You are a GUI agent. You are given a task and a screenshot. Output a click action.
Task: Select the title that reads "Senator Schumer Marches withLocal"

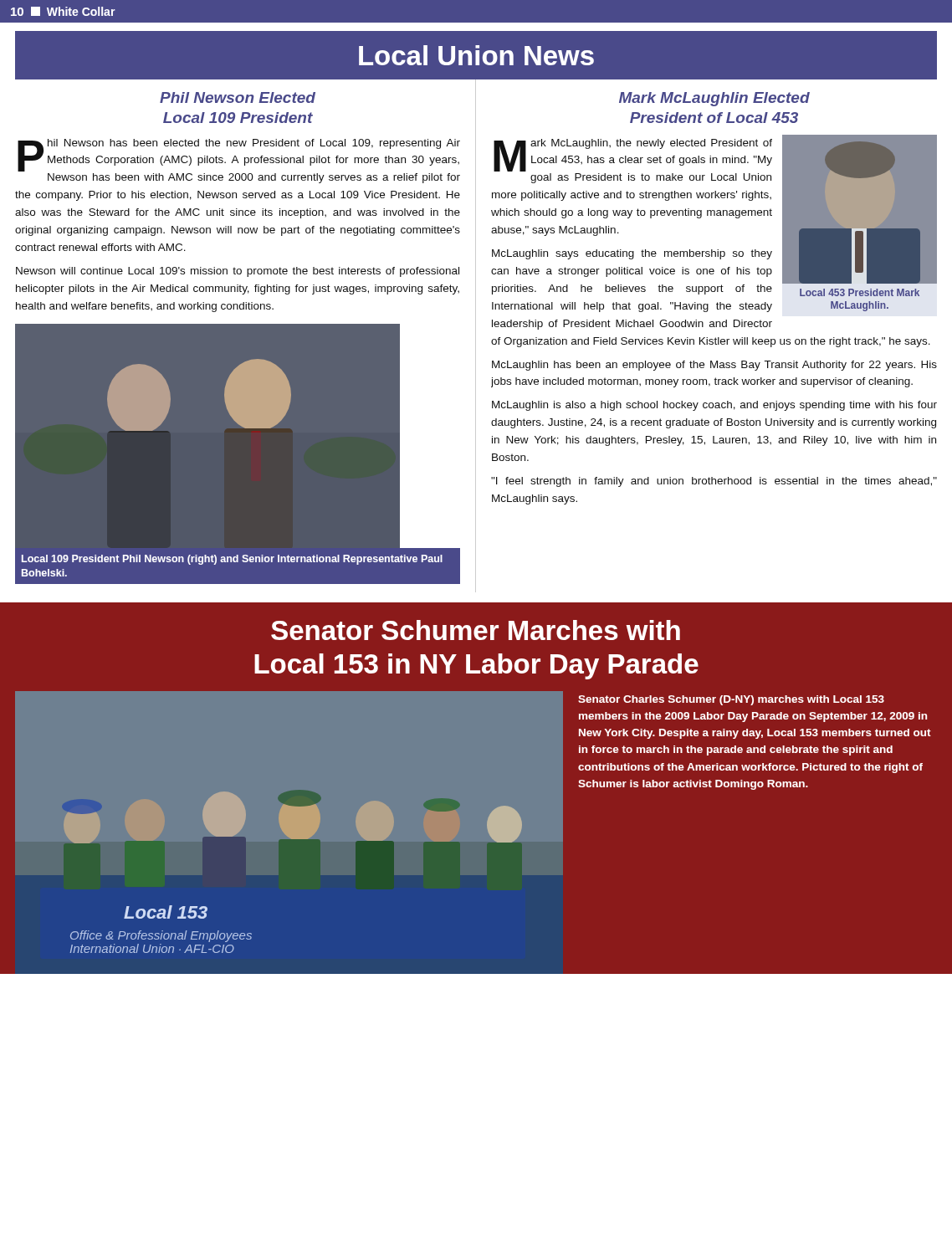click(476, 647)
